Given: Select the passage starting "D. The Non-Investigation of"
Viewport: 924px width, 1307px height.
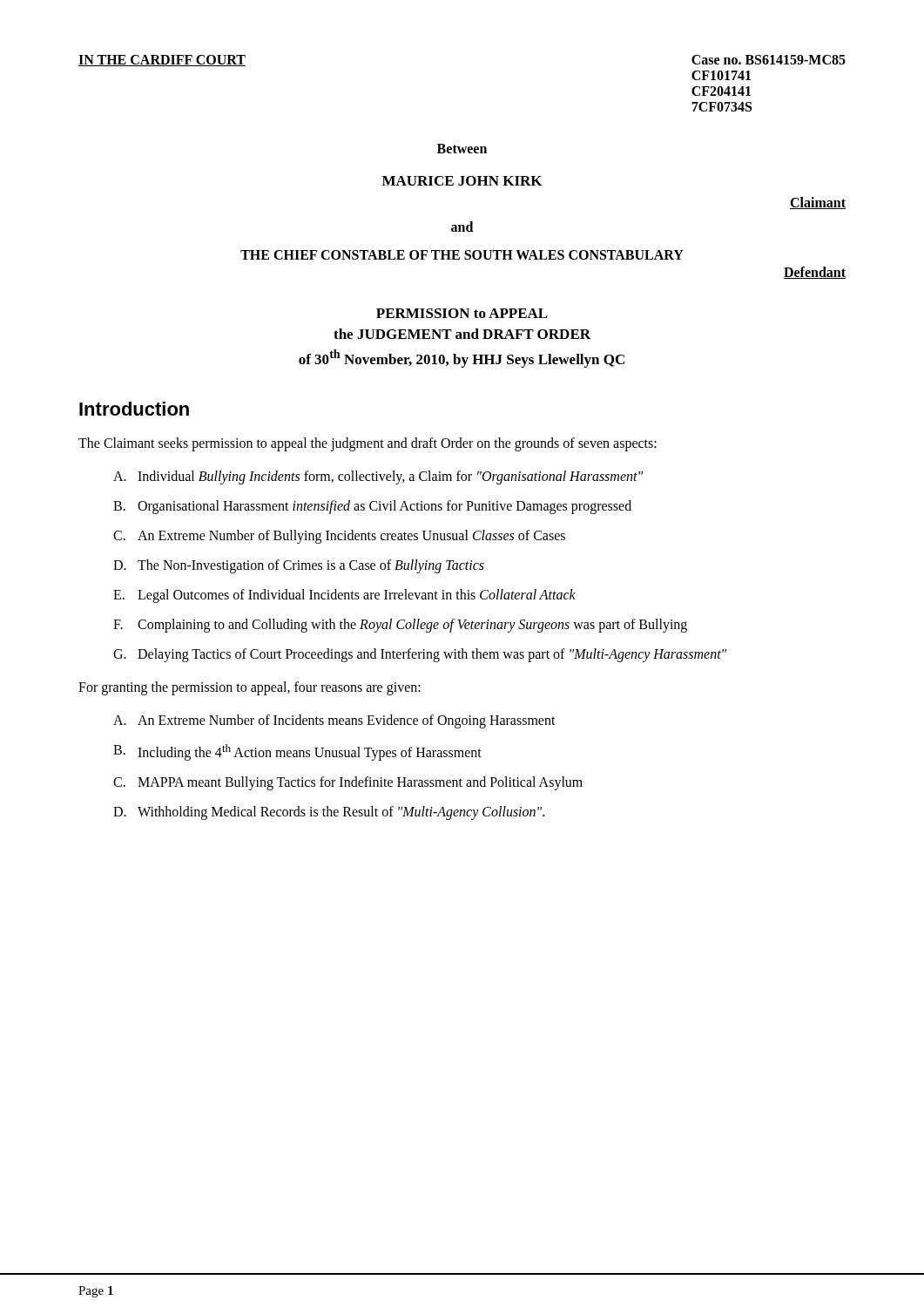Looking at the screenshot, I should [x=299, y=565].
